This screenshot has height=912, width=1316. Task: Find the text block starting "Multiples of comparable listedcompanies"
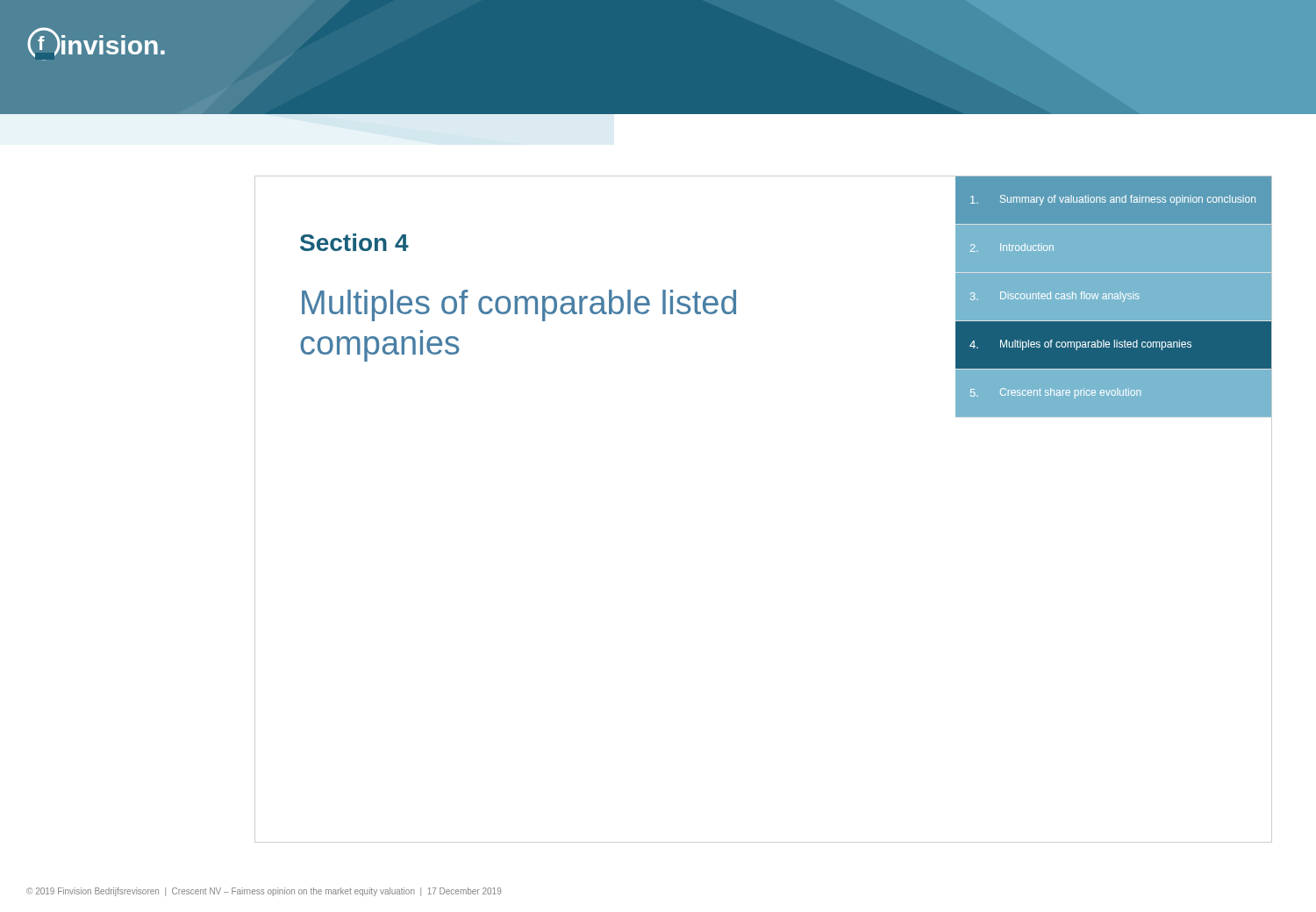coord(519,323)
